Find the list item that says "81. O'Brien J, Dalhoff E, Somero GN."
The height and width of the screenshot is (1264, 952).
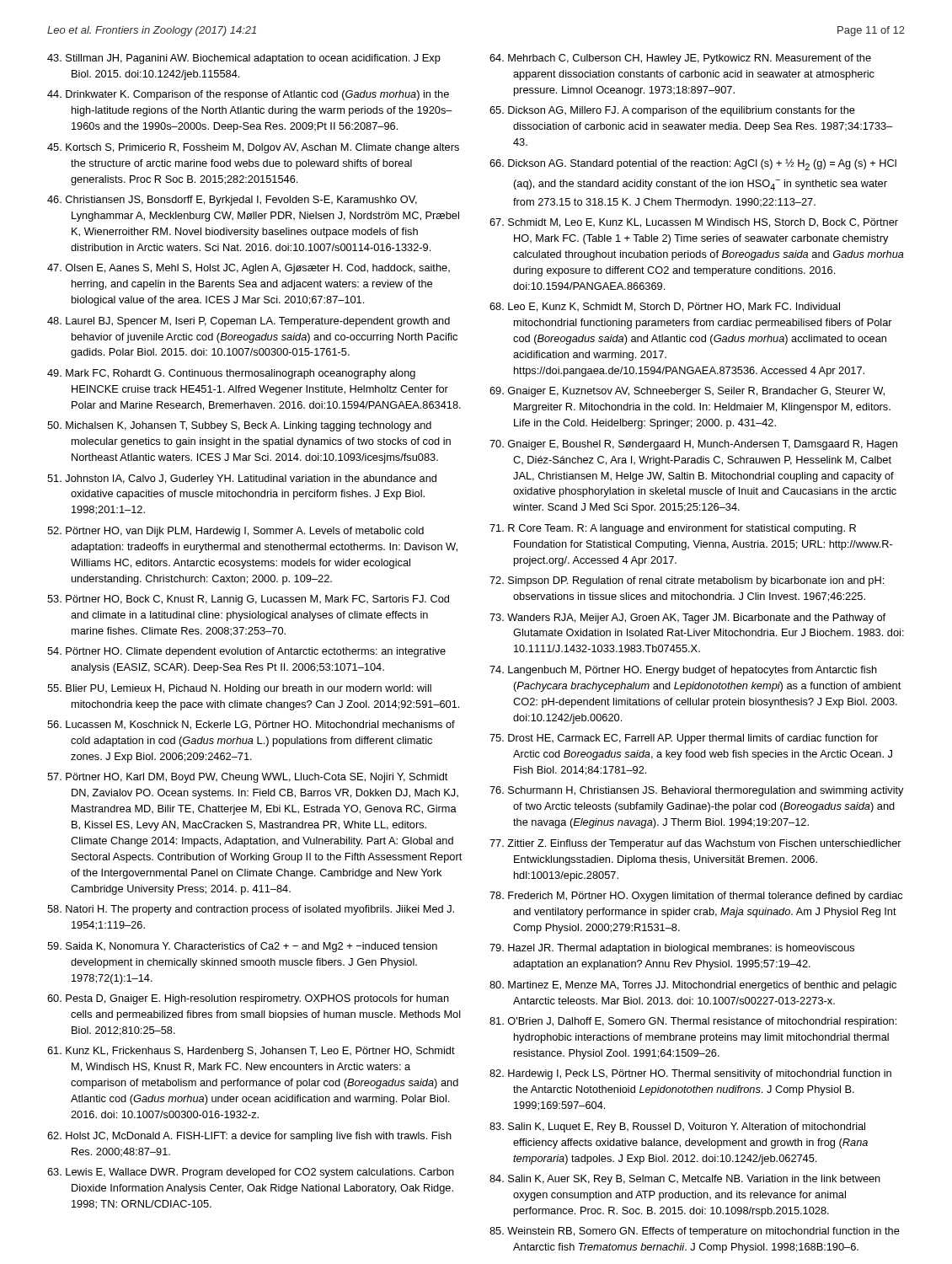tap(693, 1037)
